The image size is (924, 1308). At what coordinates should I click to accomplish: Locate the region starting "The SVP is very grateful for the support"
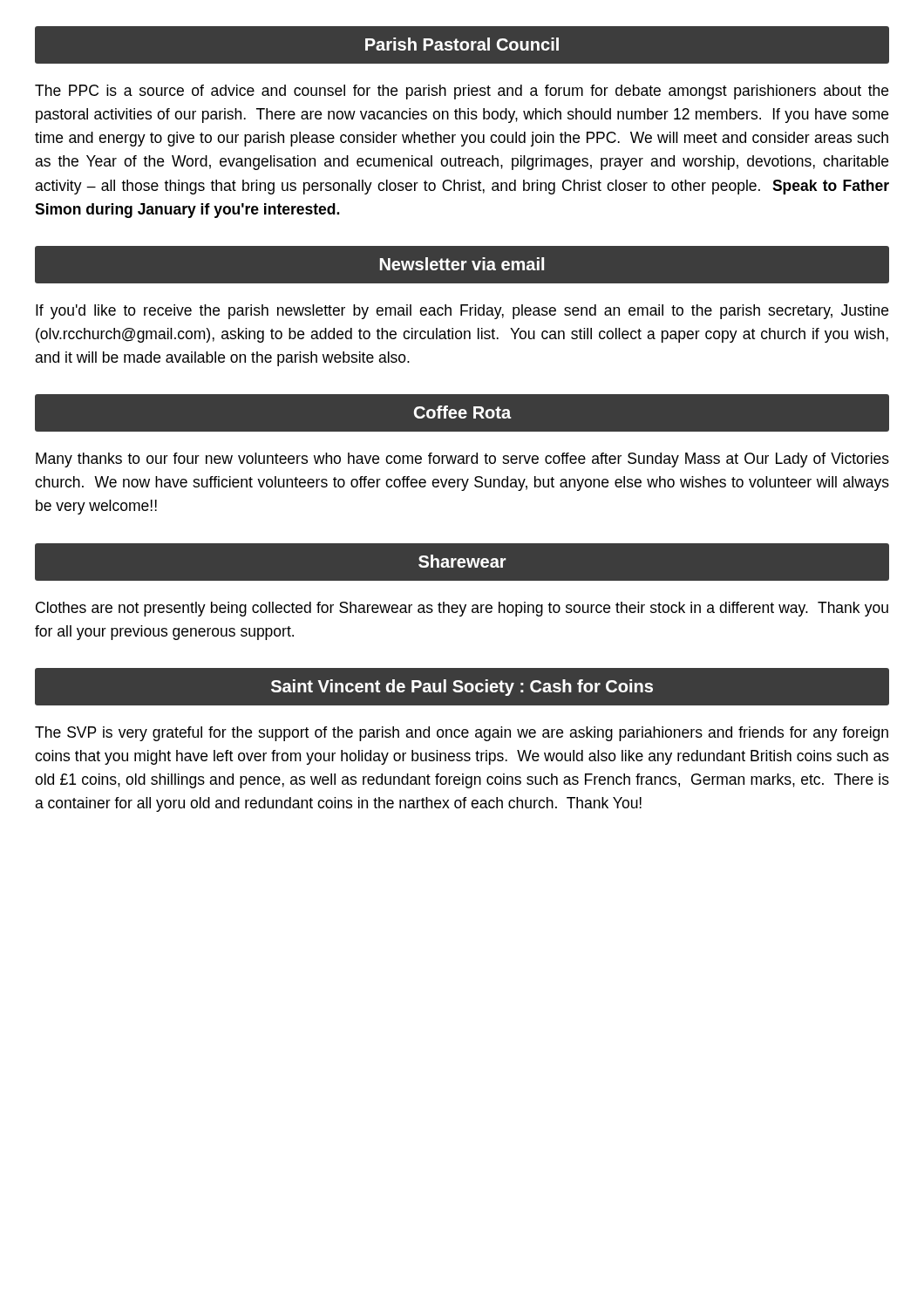point(462,768)
